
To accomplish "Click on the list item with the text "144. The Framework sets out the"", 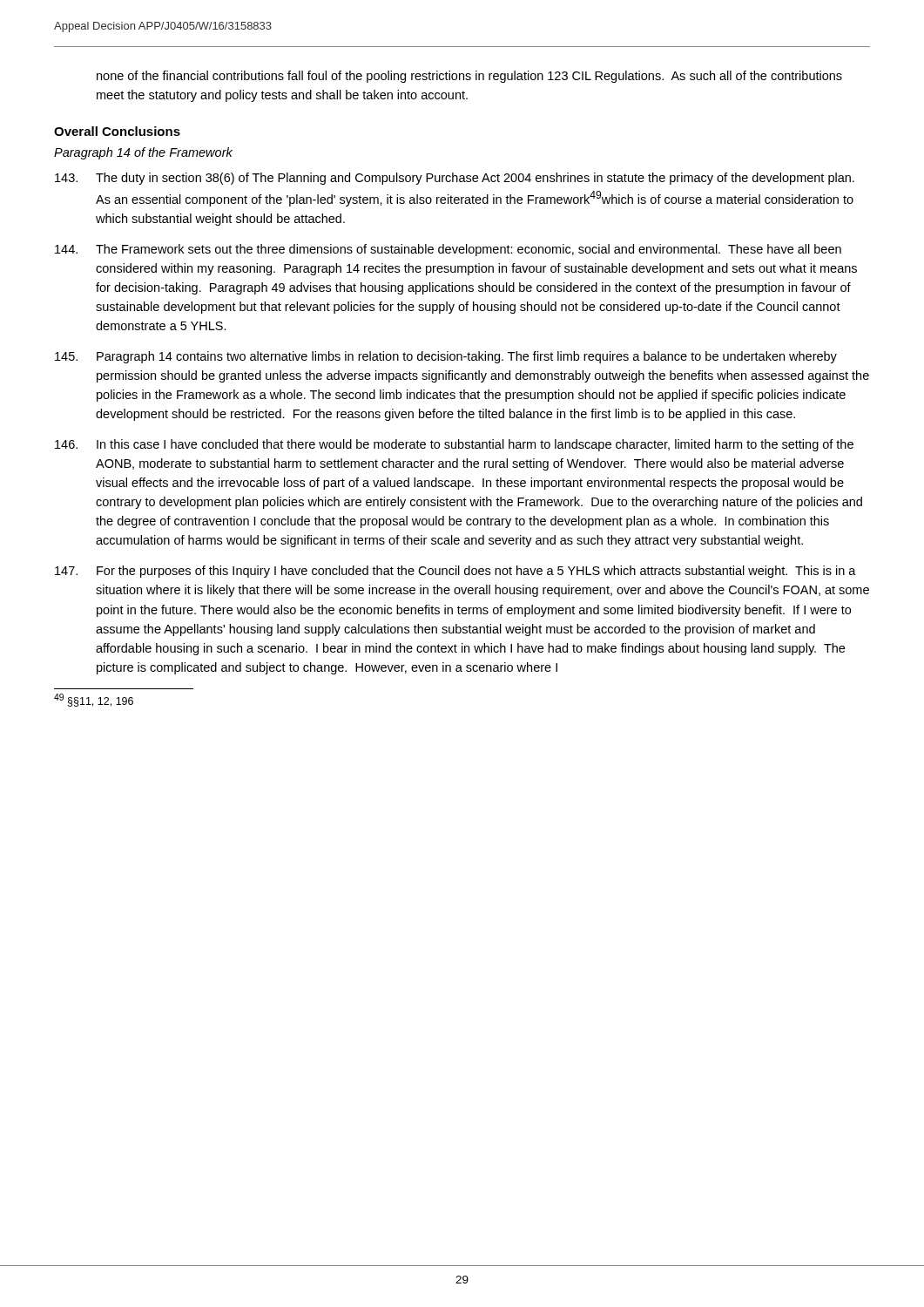I will [462, 288].
